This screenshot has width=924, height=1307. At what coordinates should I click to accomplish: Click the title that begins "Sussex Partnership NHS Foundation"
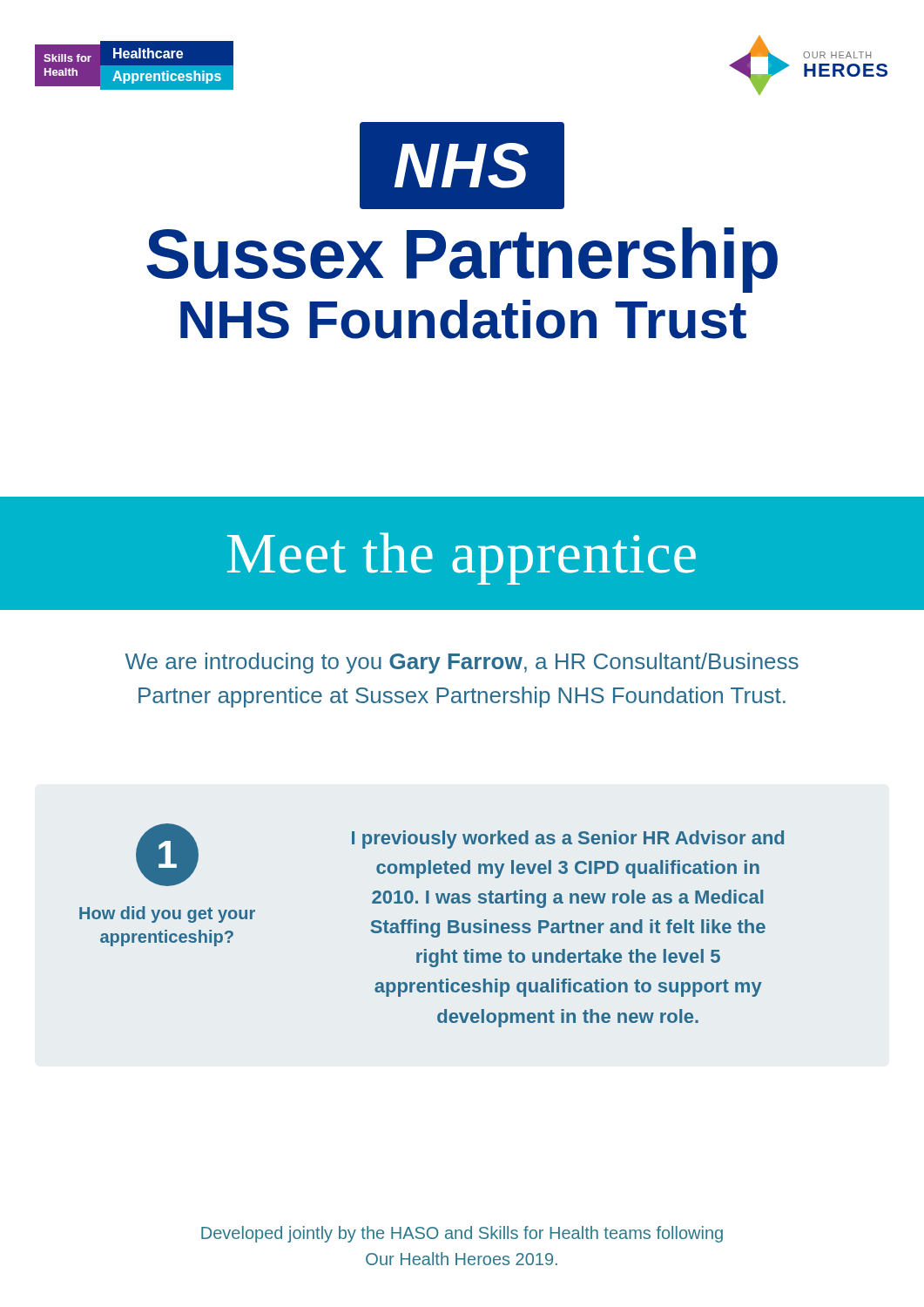462,283
